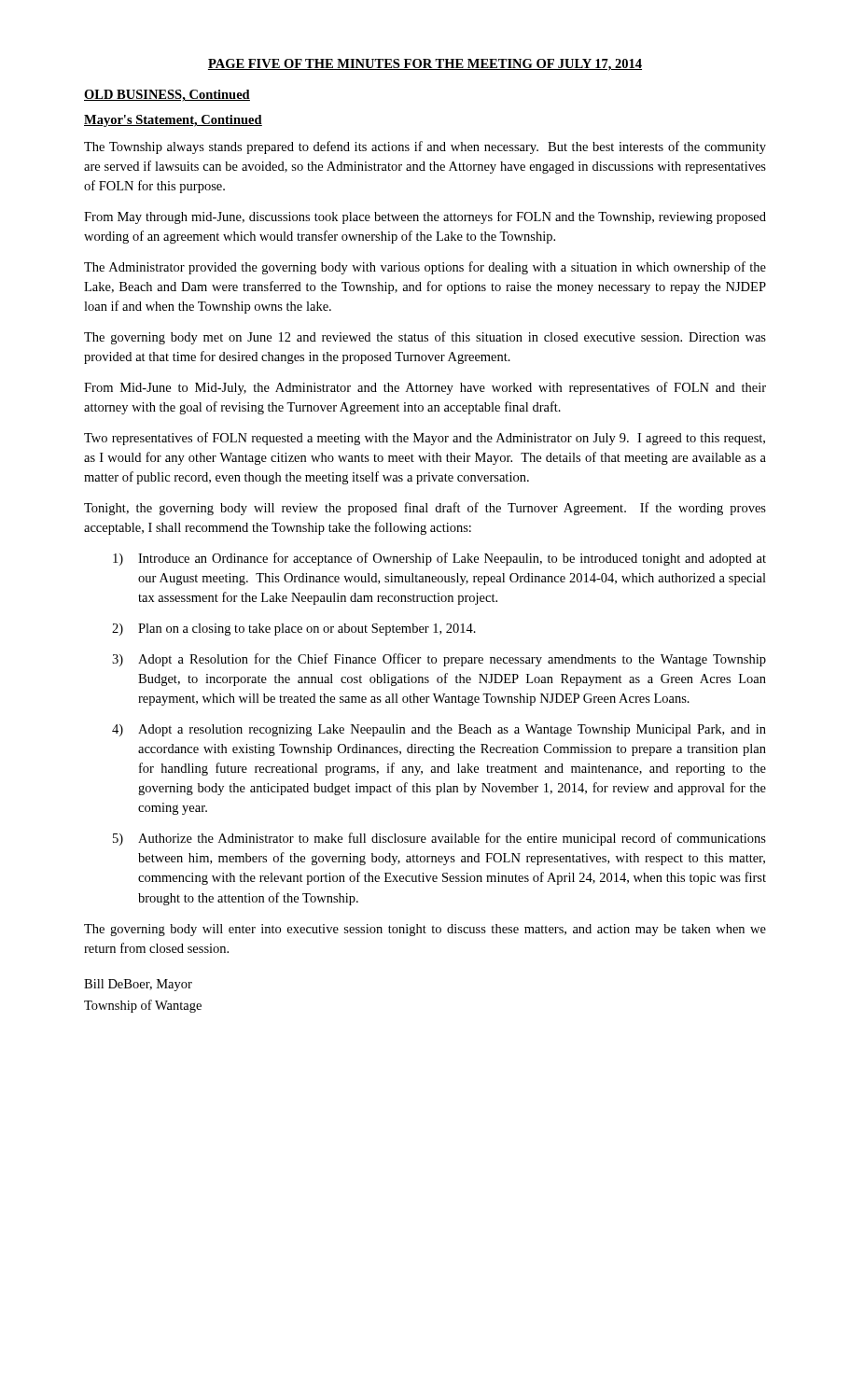Locate the text block containing "The governing body met on"
Viewport: 850px width, 1400px height.
pos(425,347)
